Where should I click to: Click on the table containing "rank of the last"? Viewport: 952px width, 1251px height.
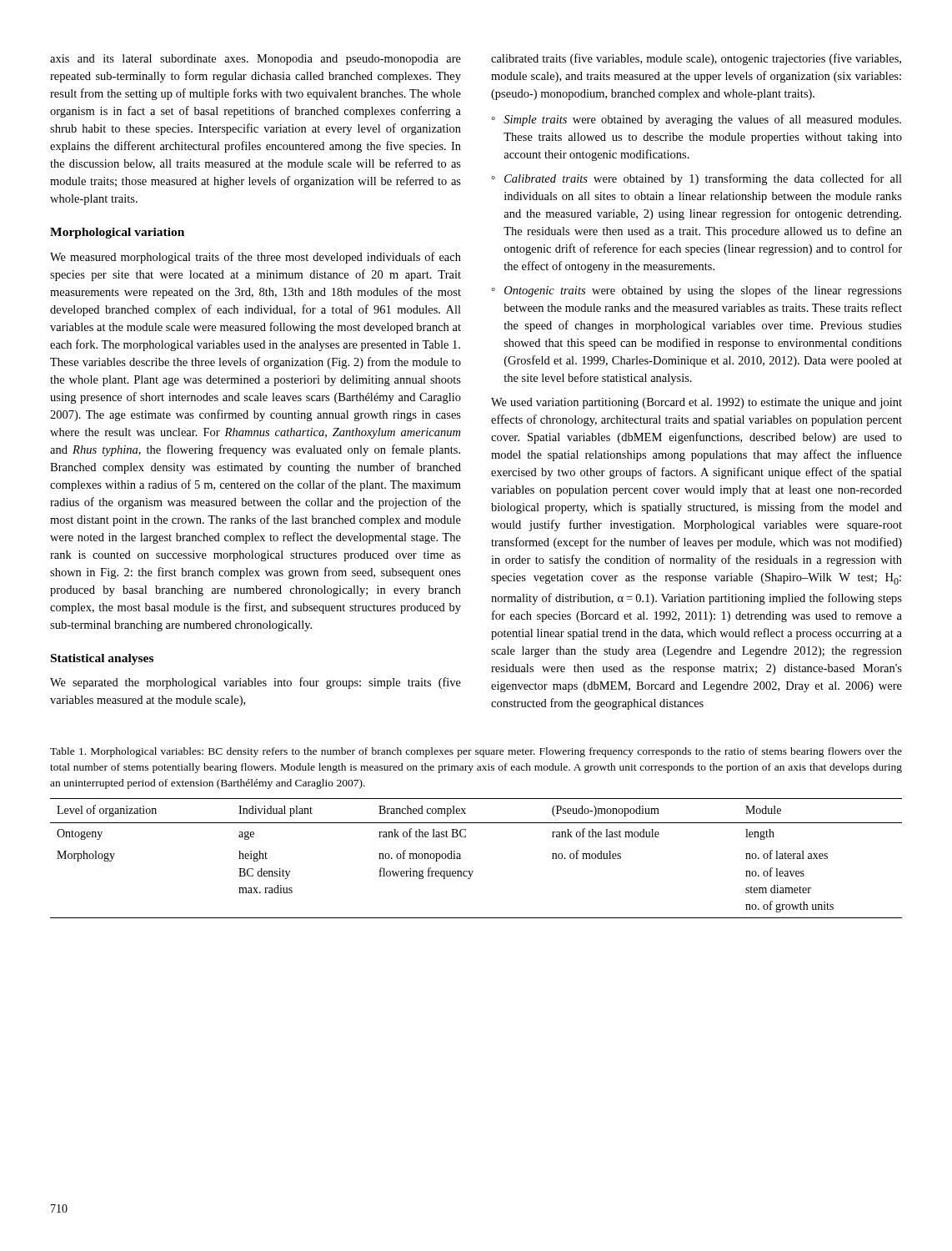point(476,858)
